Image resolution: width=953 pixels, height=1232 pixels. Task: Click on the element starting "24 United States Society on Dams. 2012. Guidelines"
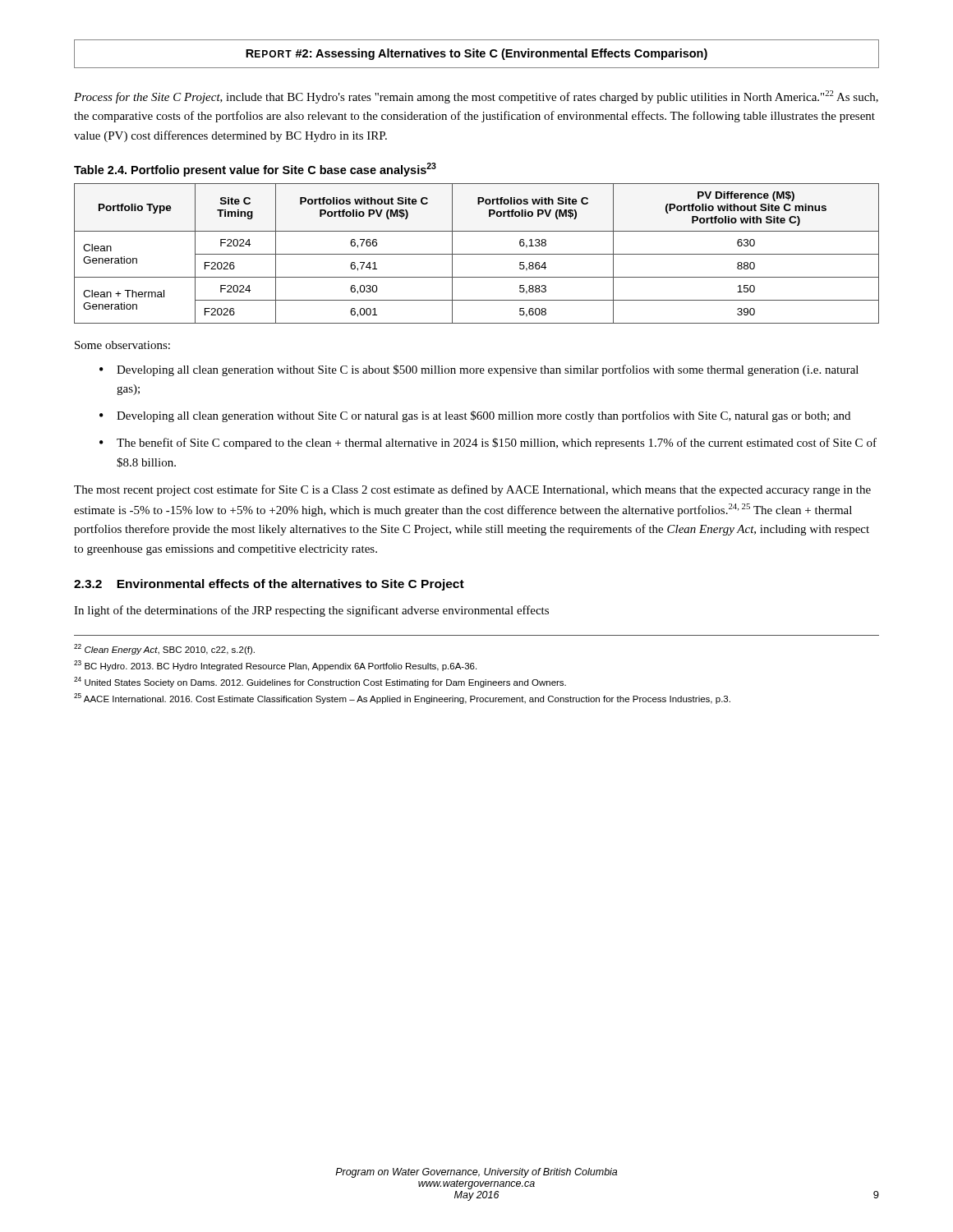[x=320, y=682]
